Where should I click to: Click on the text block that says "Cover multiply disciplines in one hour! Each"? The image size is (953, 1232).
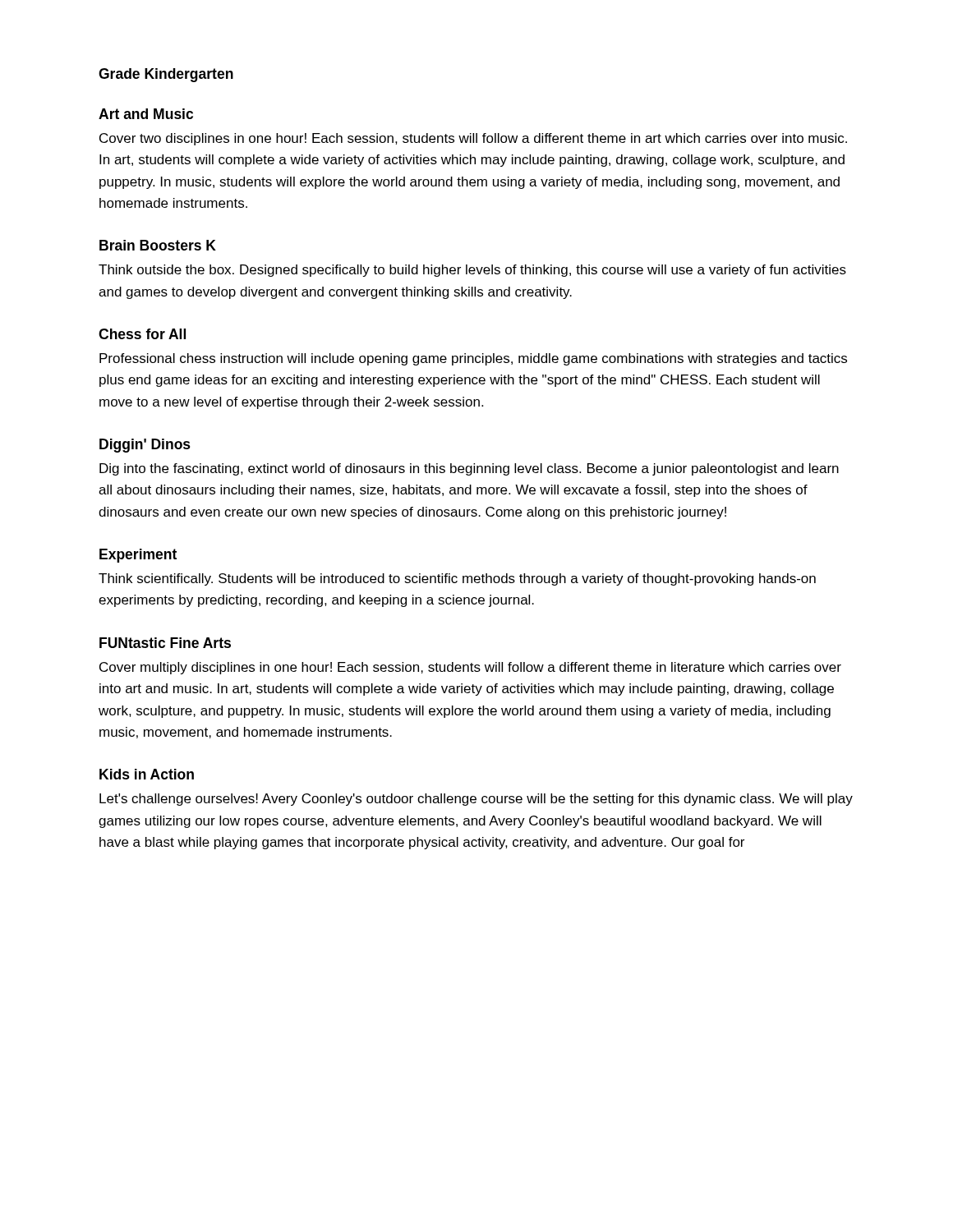point(470,700)
